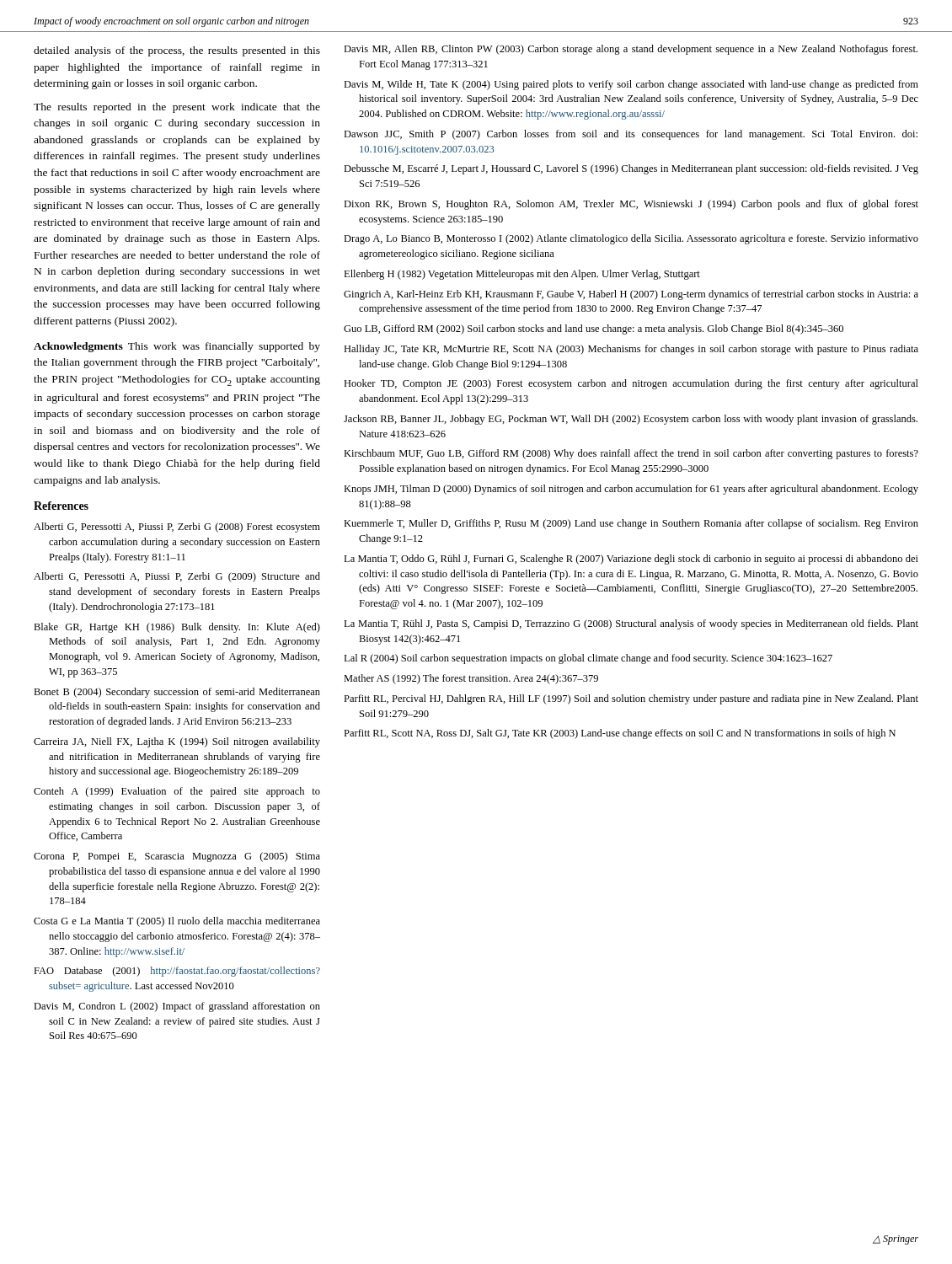Image resolution: width=952 pixels, height=1264 pixels.
Task: Point to the block beginning "Blake GR, Hartge KH (1986) Bulk density. In:"
Action: click(x=177, y=649)
